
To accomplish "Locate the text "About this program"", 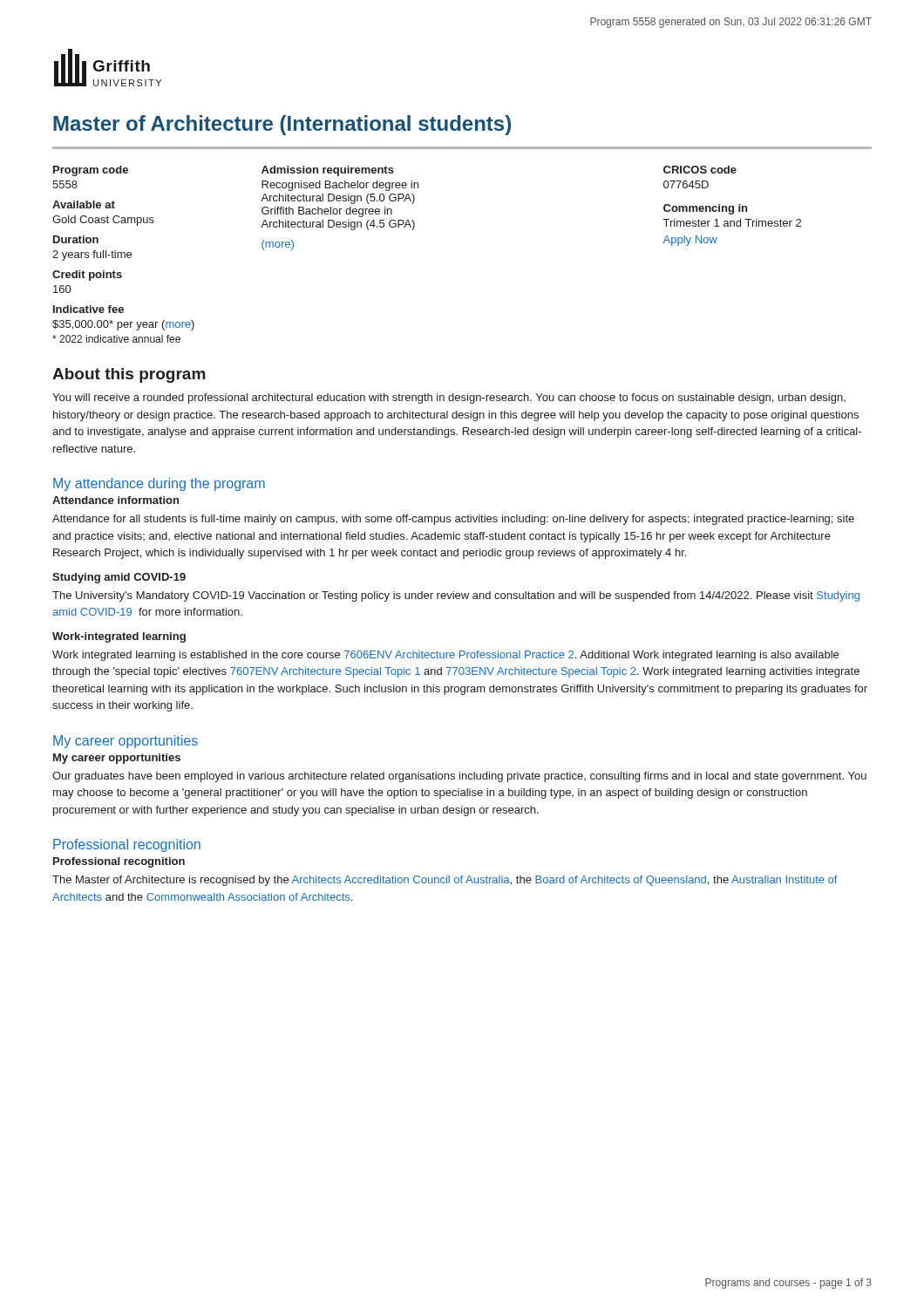I will (129, 375).
